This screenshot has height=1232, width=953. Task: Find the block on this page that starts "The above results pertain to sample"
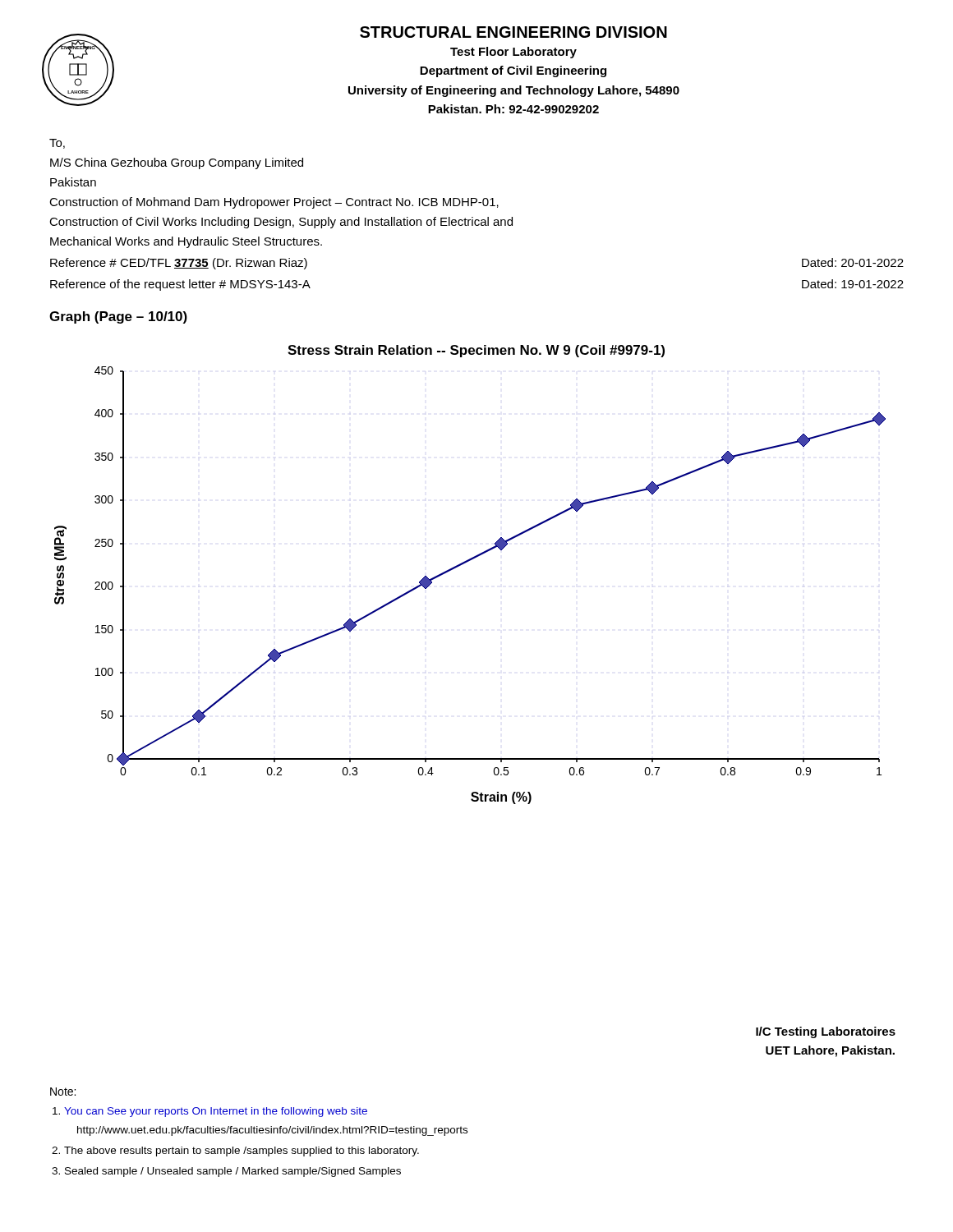click(242, 1150)
